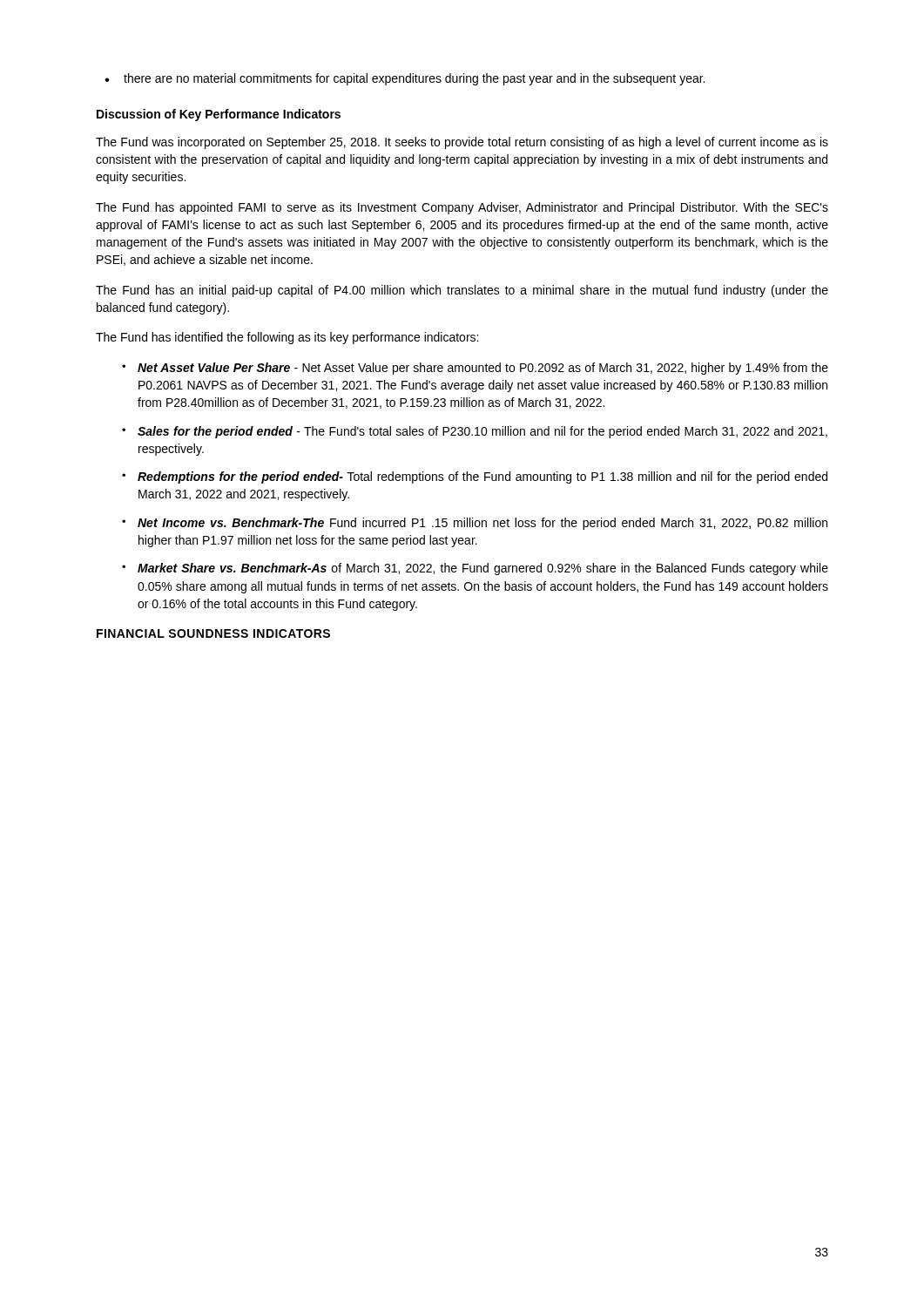Navigate to the block starting "The Fund has appointed FAMI"
This screenshot has width=924, height=1307.
coord(462,234)
